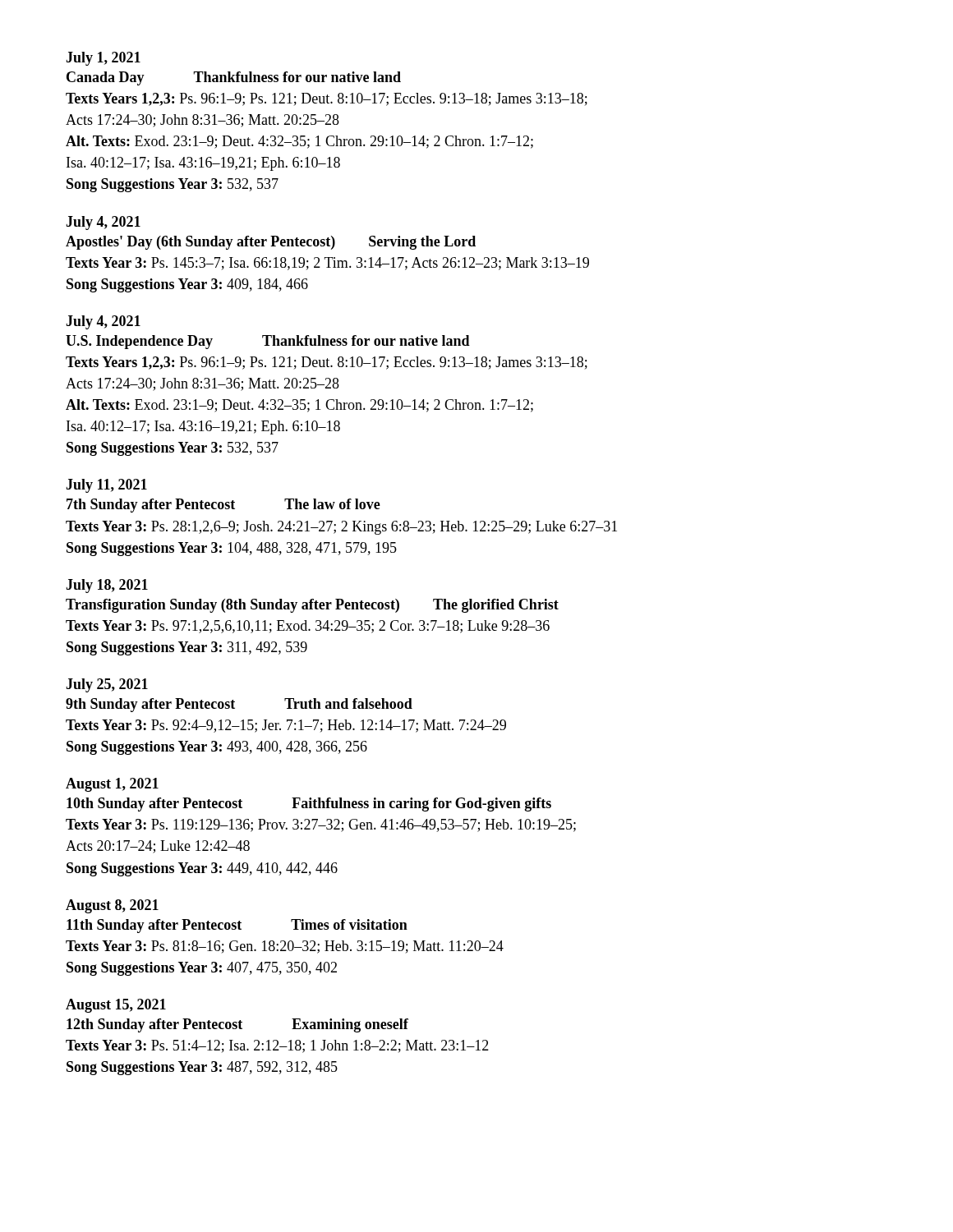The height and width of the screenshot is (1232, 953).
Task: Locate the element starting "August 15, 2021"
Action: tap(116, 1004)
